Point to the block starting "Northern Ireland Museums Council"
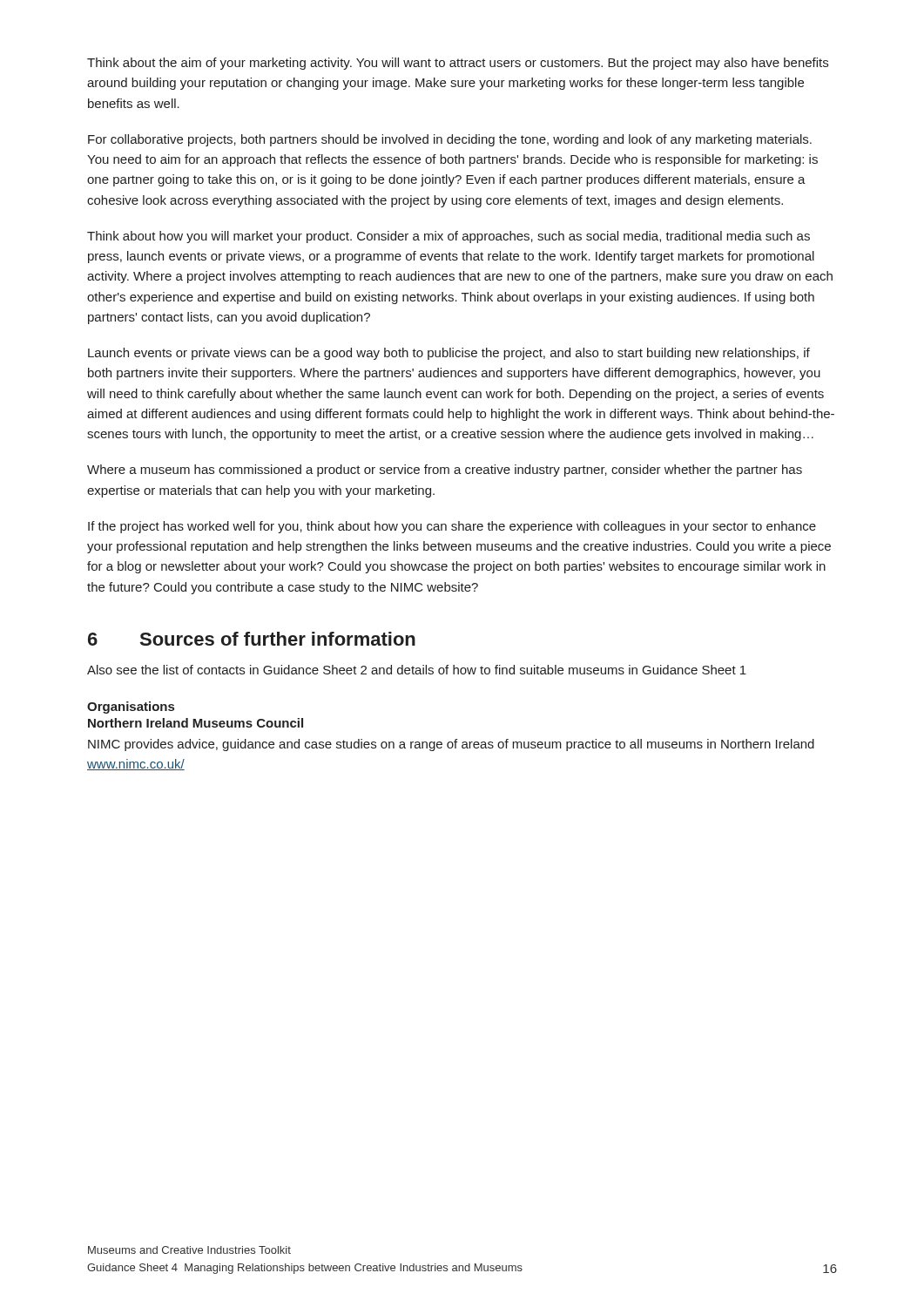 [196, 723]
